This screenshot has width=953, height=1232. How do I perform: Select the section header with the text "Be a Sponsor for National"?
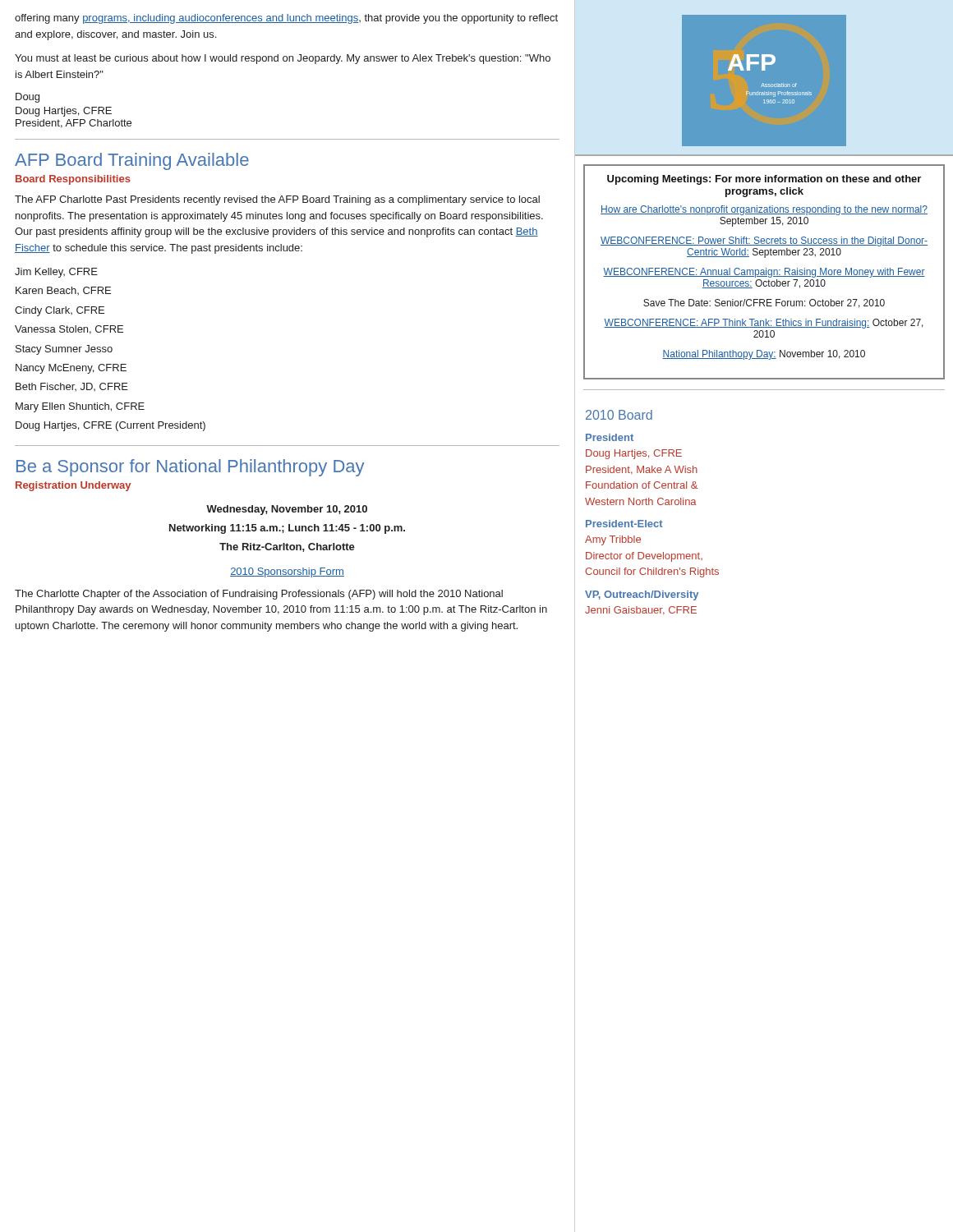(190, 466)
